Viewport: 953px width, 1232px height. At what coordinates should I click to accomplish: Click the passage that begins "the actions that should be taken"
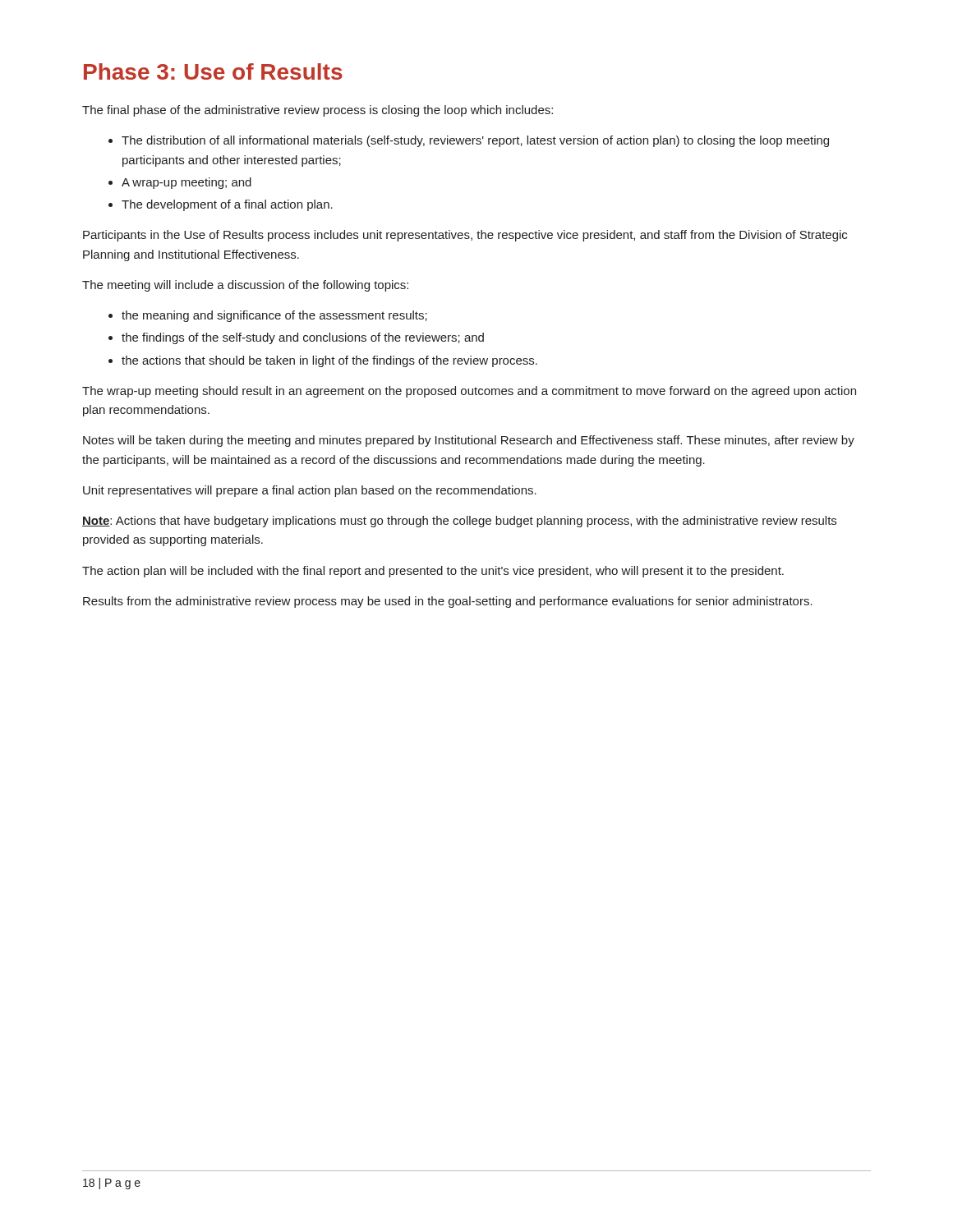point(330,360)
